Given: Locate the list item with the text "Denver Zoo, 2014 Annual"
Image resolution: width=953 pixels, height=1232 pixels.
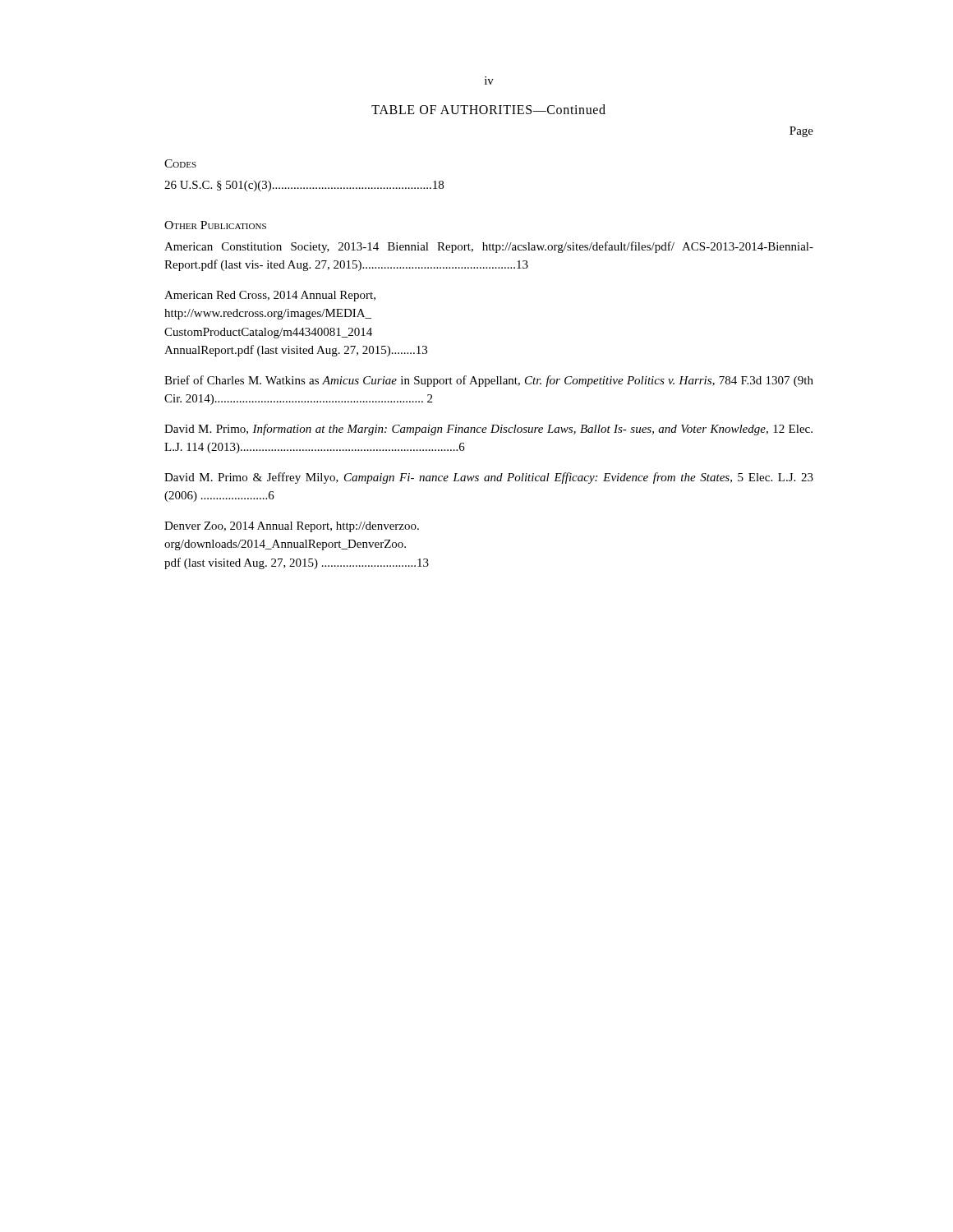Looking at the screenshot, I should (292, 527).
